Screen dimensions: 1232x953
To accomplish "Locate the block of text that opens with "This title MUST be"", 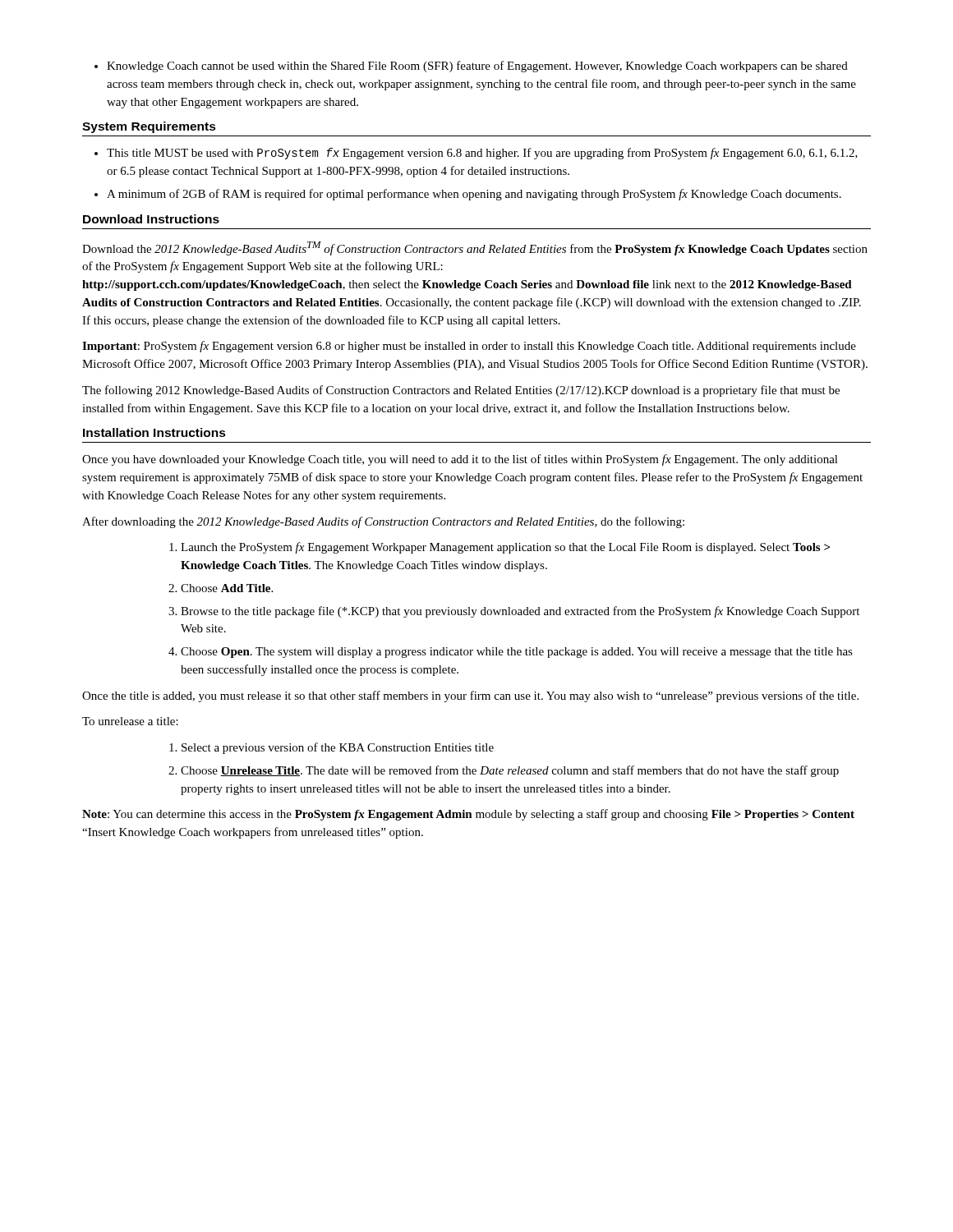I will pyautogui.click(x=476, y=174).
